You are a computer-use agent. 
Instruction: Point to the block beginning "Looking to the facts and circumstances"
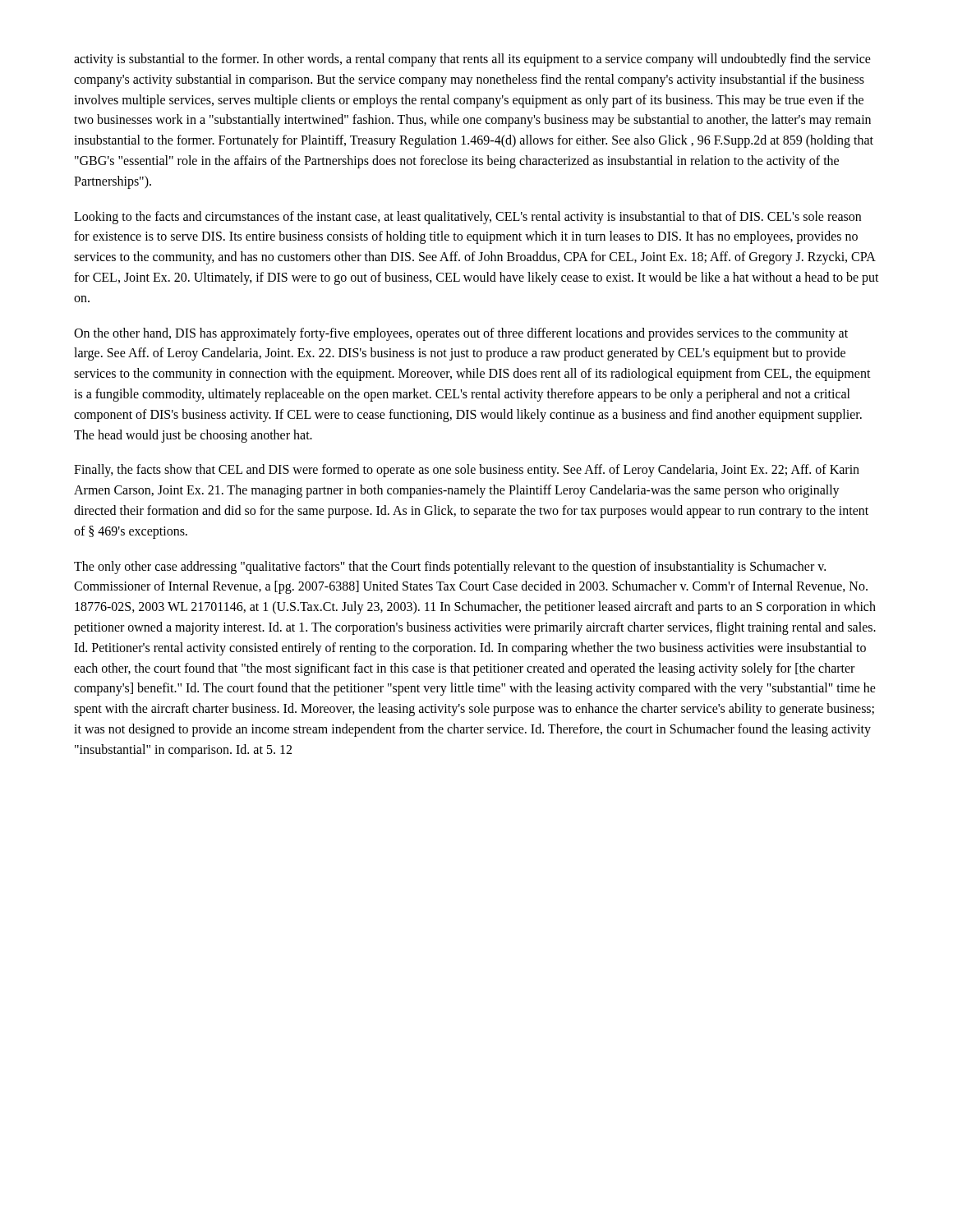(x=476, y=257)
